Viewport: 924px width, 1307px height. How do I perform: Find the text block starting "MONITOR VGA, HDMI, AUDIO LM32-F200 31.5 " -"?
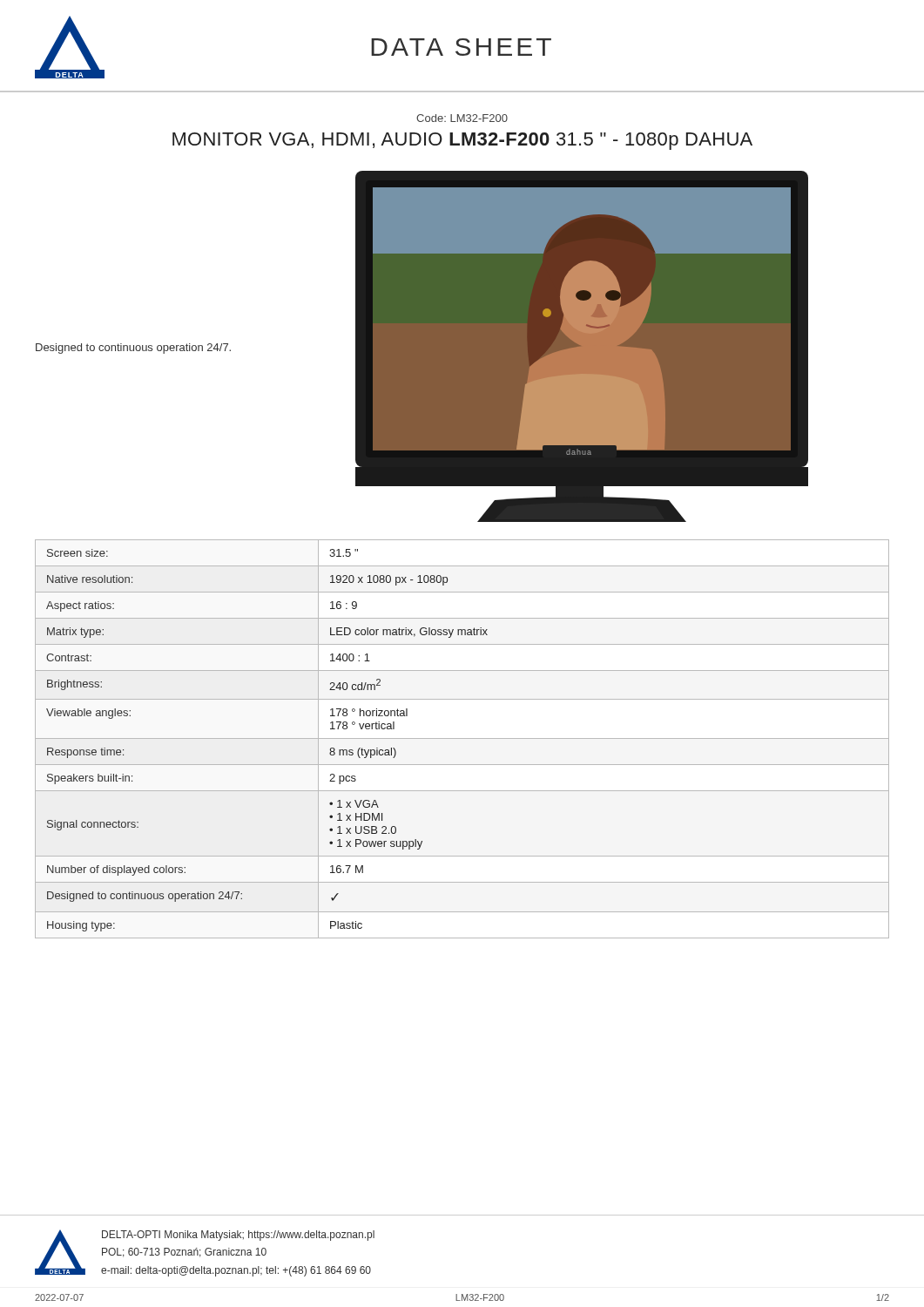[x=462, y=139]
